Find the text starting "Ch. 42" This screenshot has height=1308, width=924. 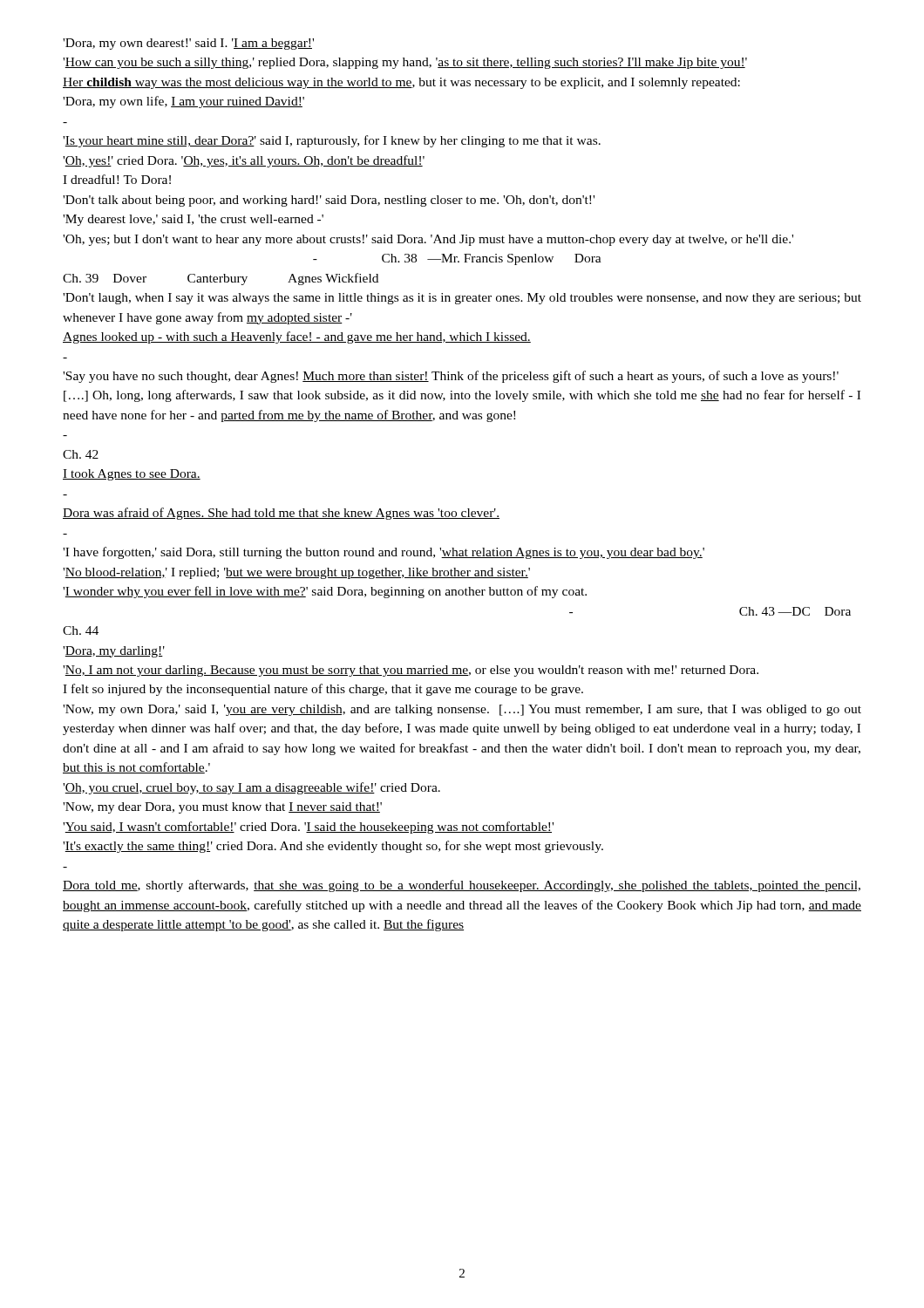click(x=81, y=454)
